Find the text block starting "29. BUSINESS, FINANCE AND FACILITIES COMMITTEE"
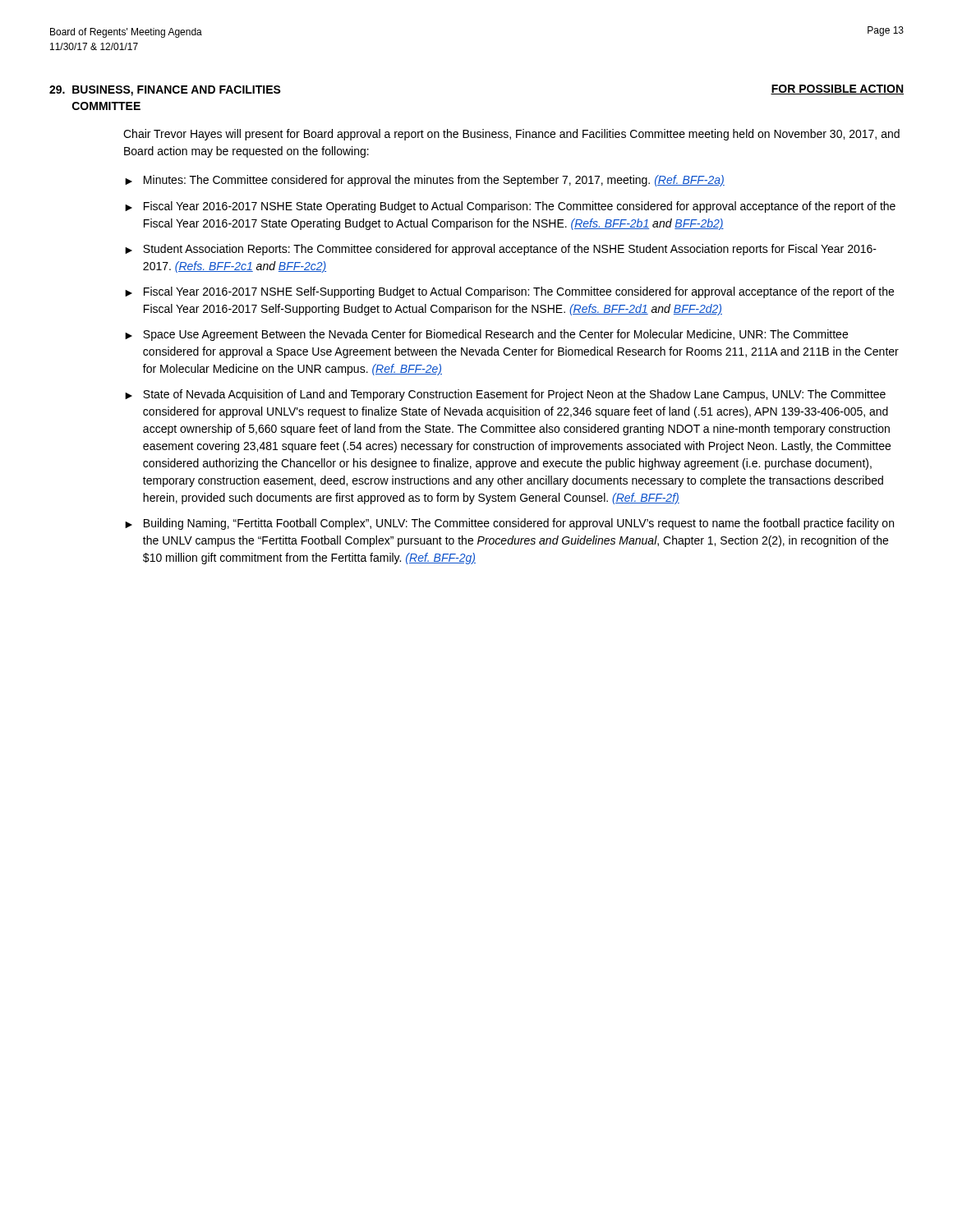Image resolution: width=953 pixels, height=1232 pixels. point(165,98)
